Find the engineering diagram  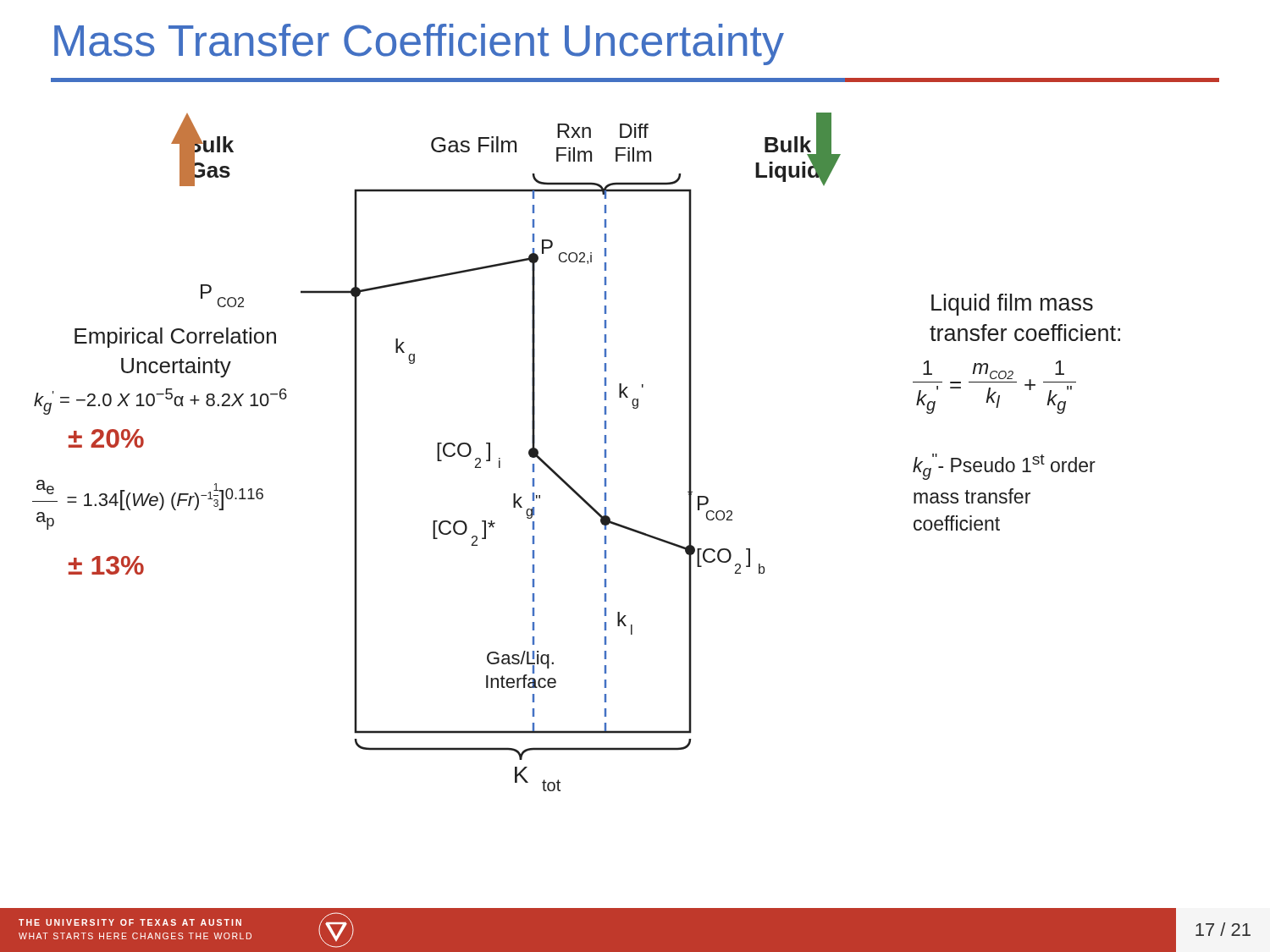point(635,457)
